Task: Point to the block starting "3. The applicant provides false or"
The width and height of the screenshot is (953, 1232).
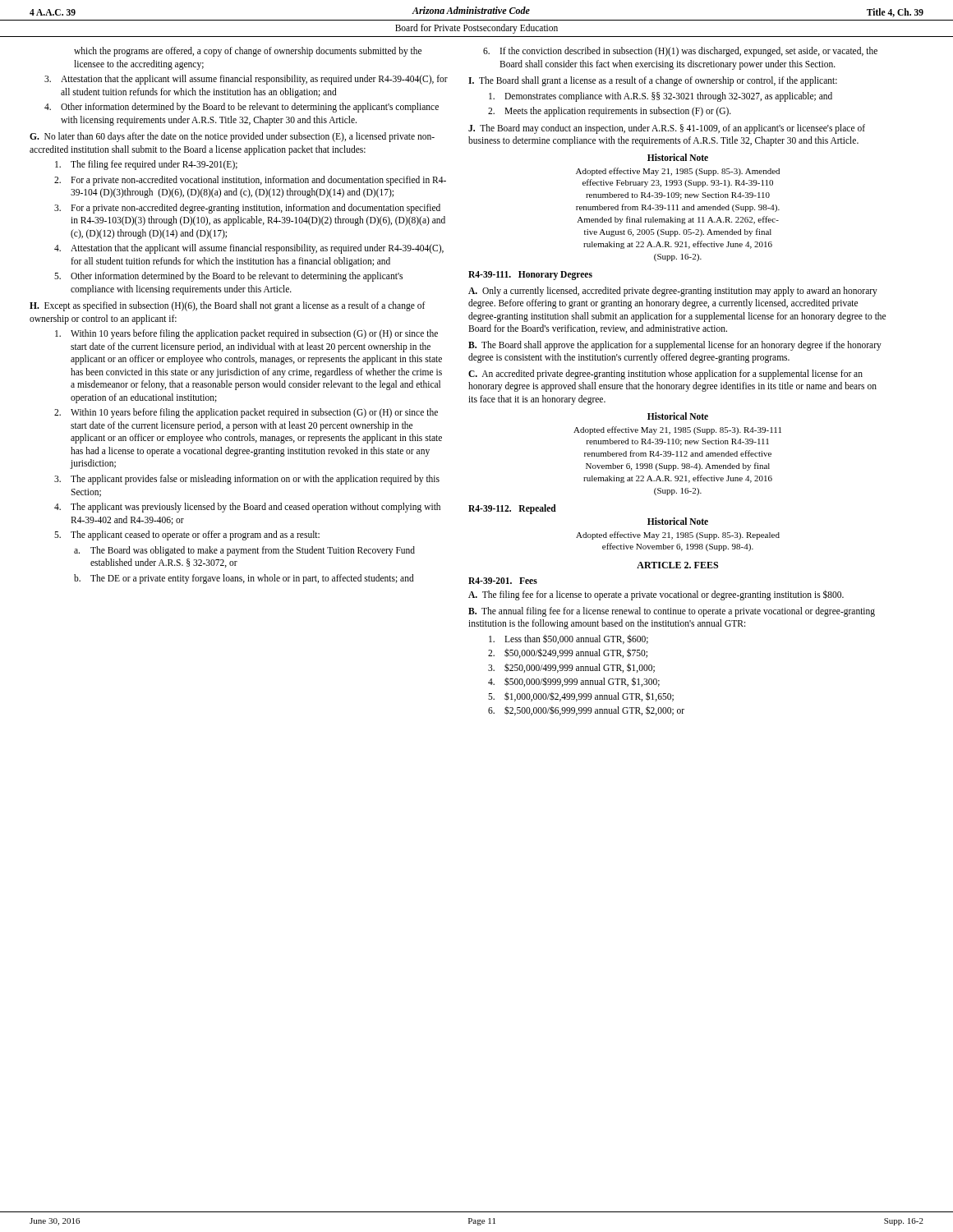Action: point(251,486)
